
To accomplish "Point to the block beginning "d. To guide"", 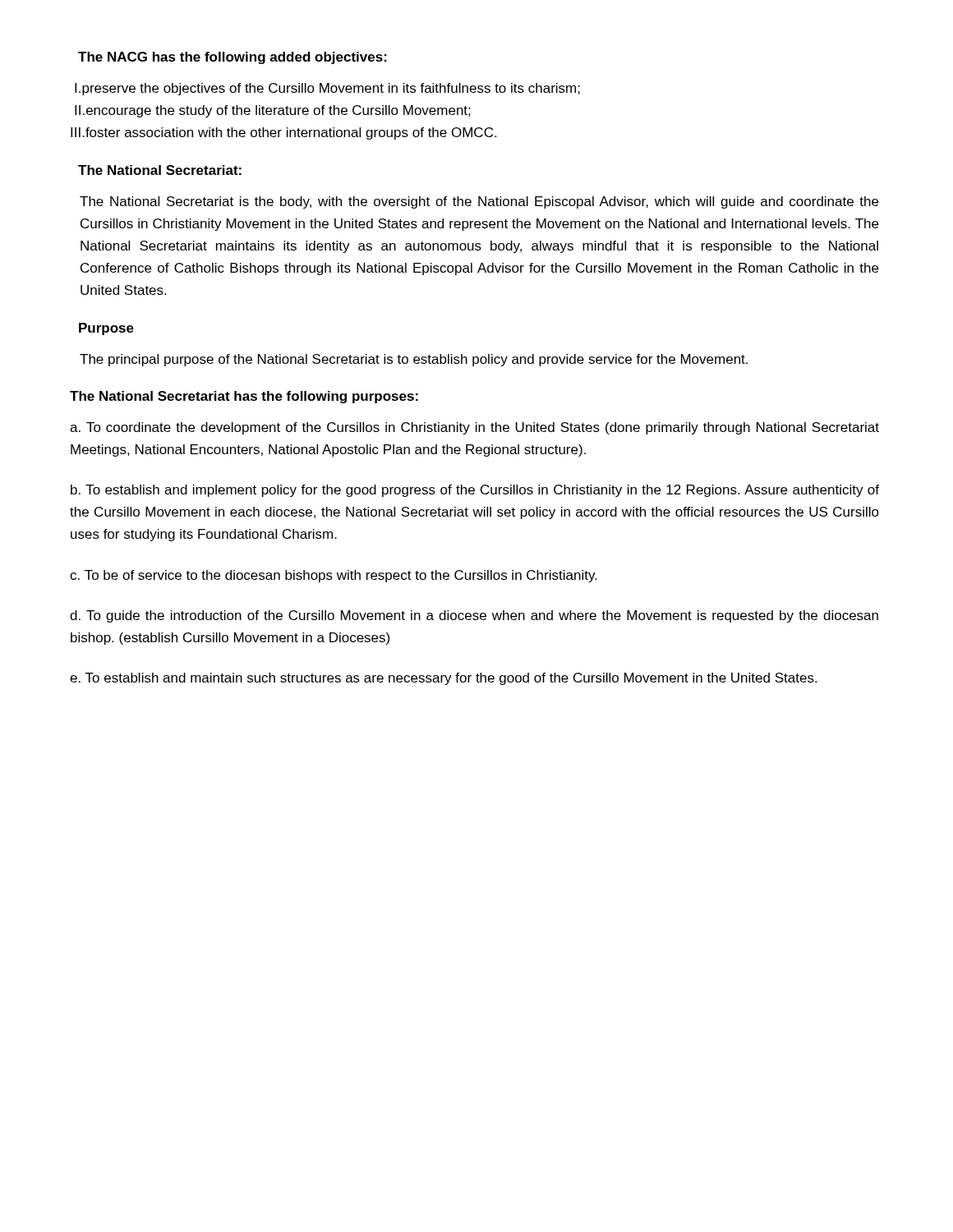I will coord(474,627).
